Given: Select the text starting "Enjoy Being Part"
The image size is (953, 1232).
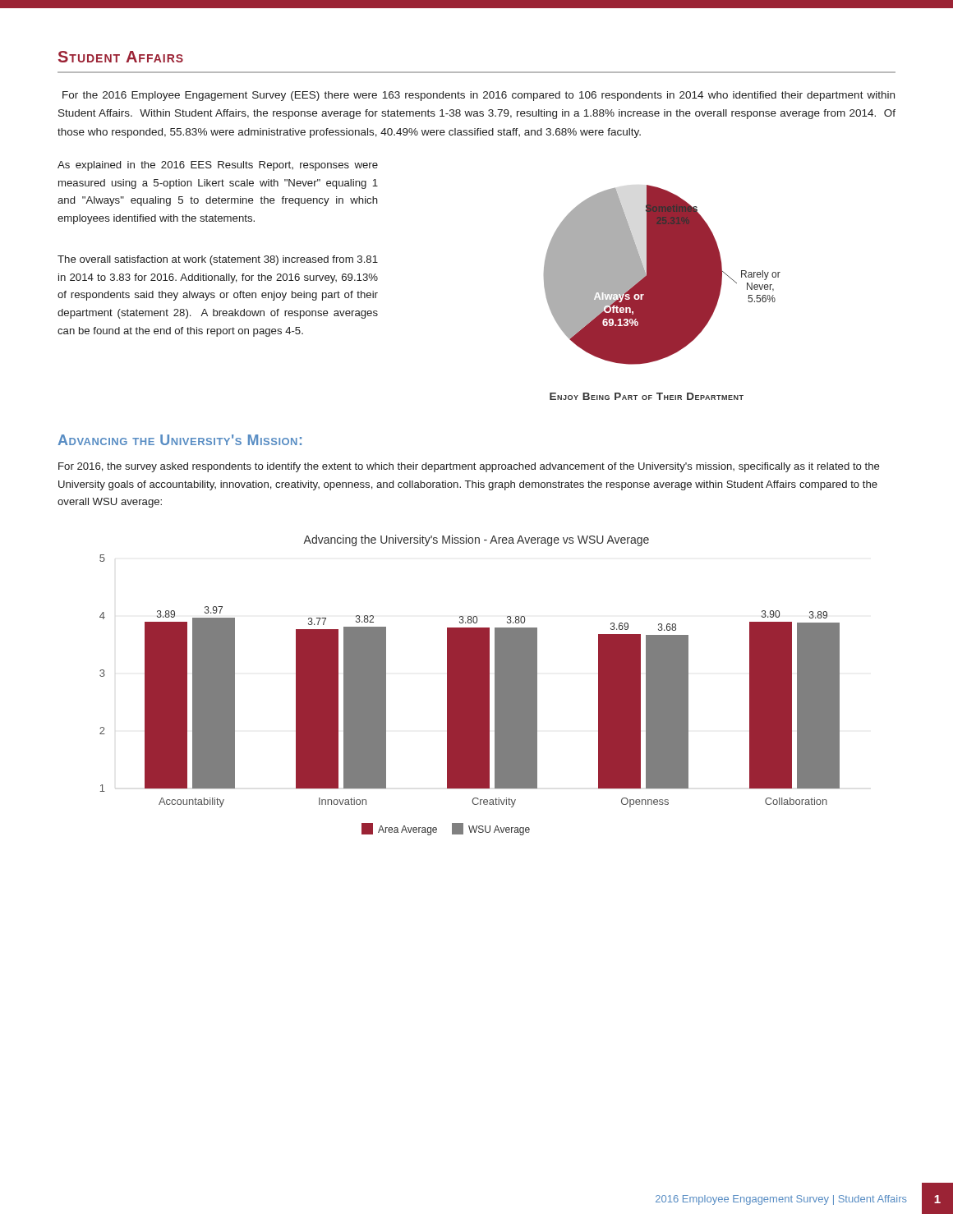Looking at the screenshot, I should [647, 396].
